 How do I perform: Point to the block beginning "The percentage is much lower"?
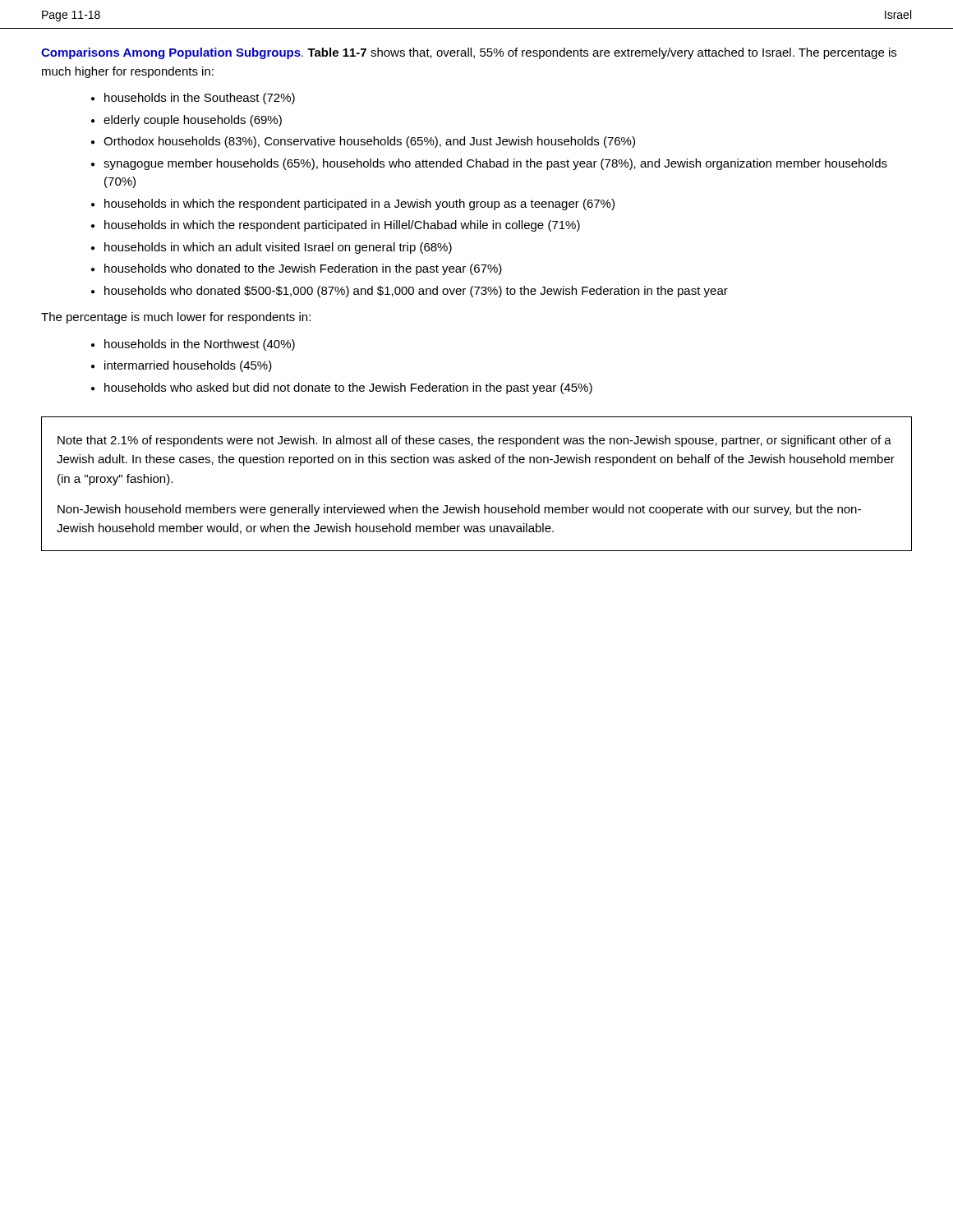coord(176,317)
